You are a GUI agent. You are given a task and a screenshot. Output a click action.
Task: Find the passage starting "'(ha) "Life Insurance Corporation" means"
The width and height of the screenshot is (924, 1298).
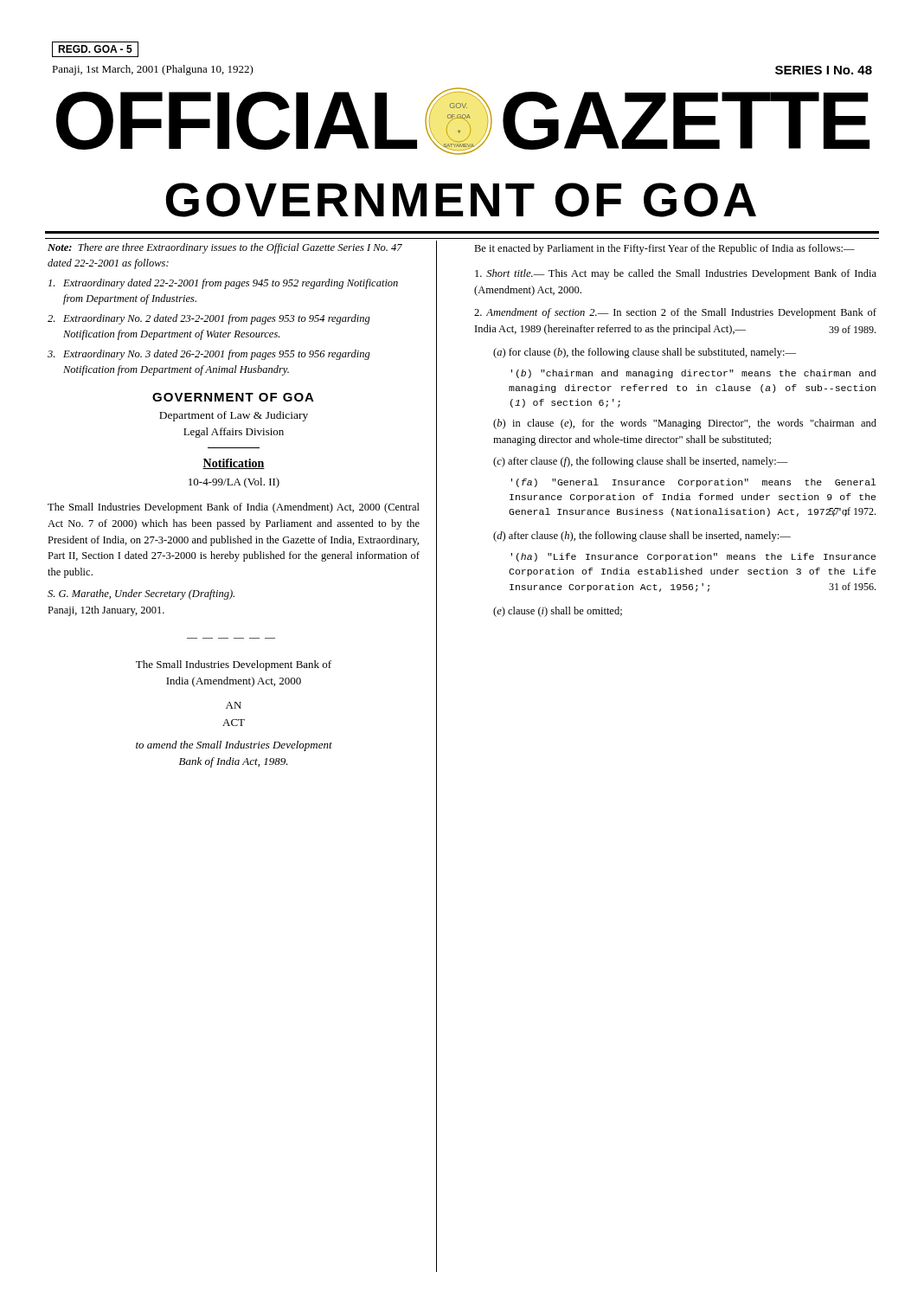(x=693, y=573)
